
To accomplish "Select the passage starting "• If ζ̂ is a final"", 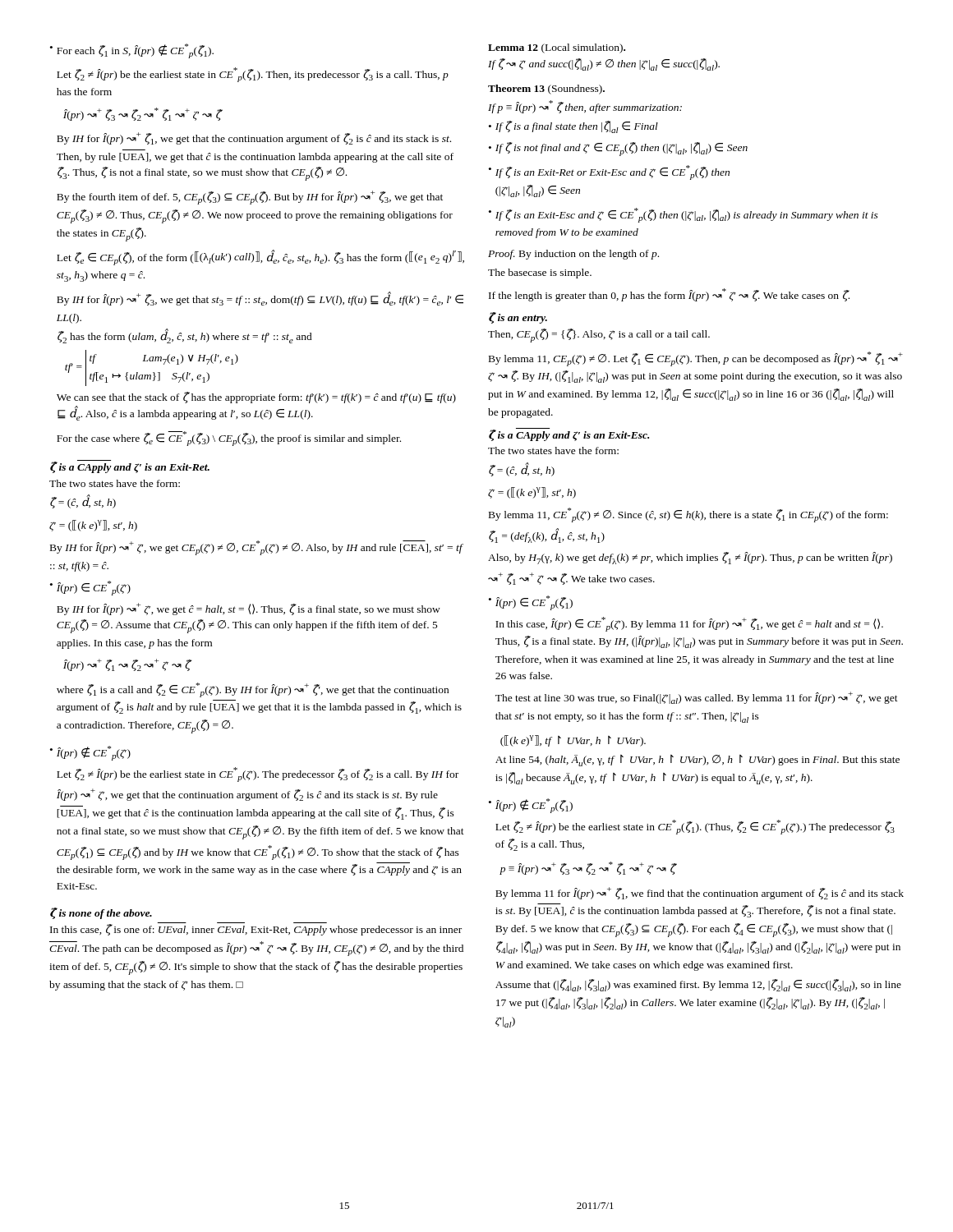I will click(x=573, y=127).
